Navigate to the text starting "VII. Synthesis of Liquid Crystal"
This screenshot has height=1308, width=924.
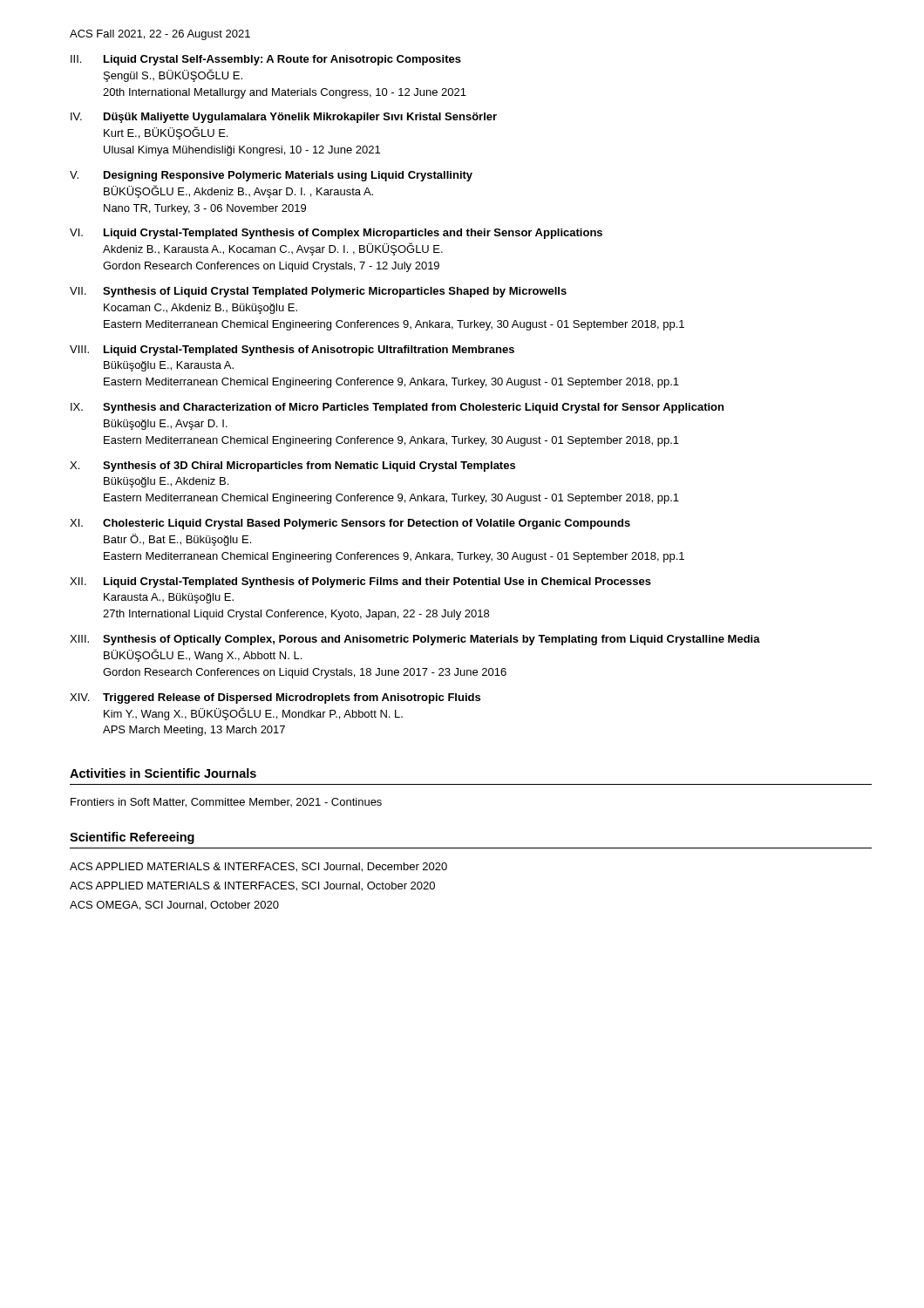click(x=471, y=308)
